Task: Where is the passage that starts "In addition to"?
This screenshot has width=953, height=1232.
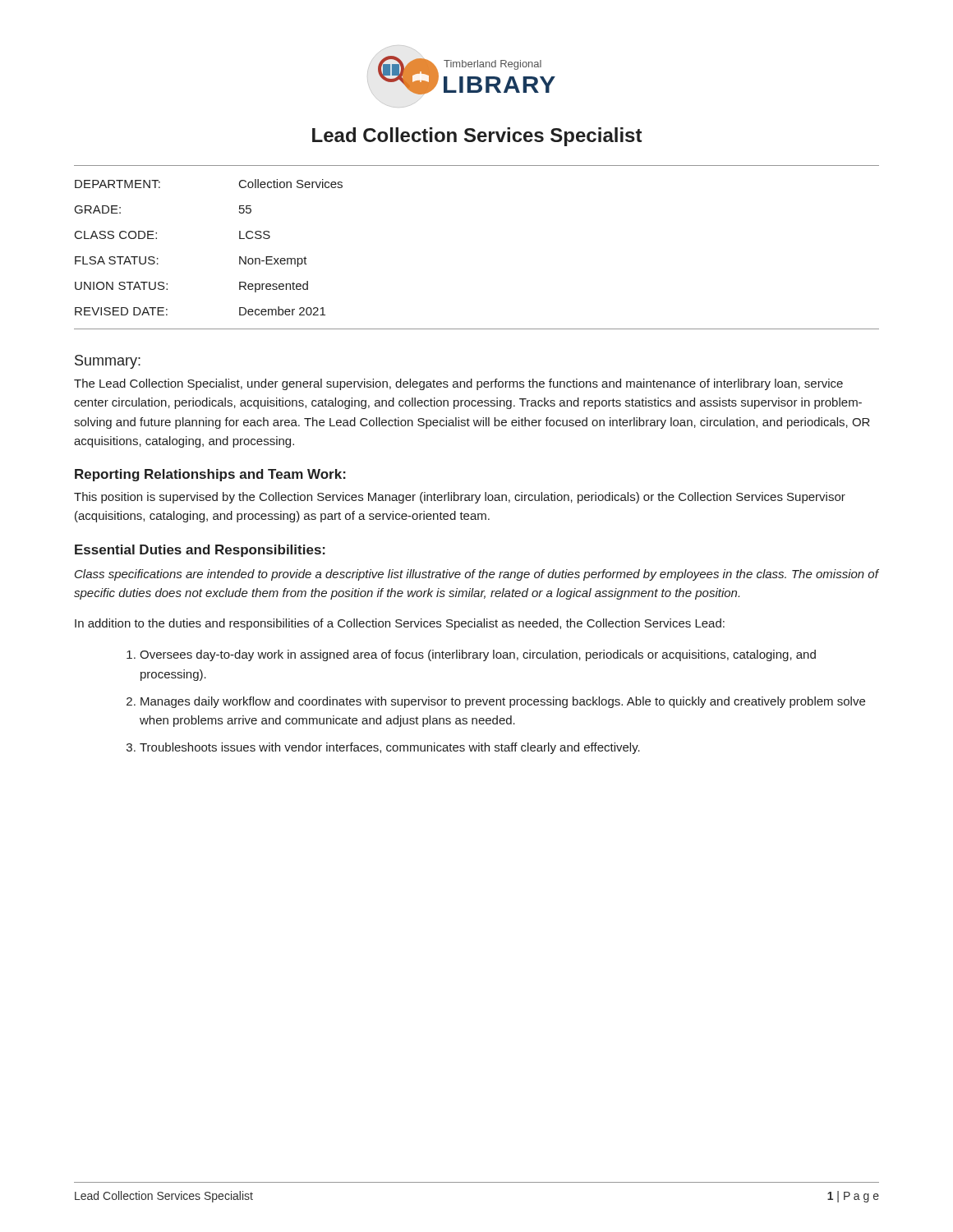Action: 400,623
